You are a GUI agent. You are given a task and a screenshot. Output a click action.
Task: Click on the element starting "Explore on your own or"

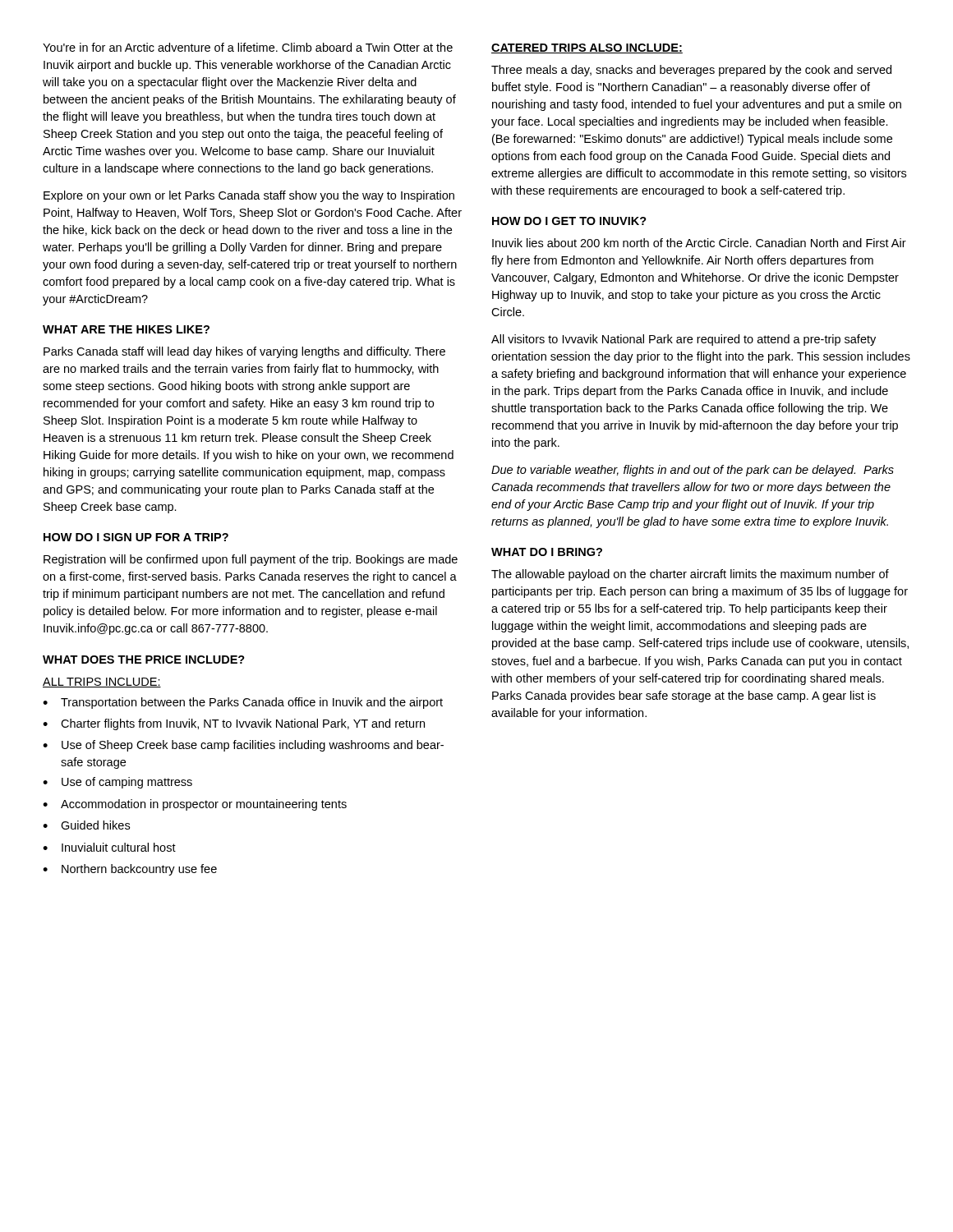tap(252, 247)
